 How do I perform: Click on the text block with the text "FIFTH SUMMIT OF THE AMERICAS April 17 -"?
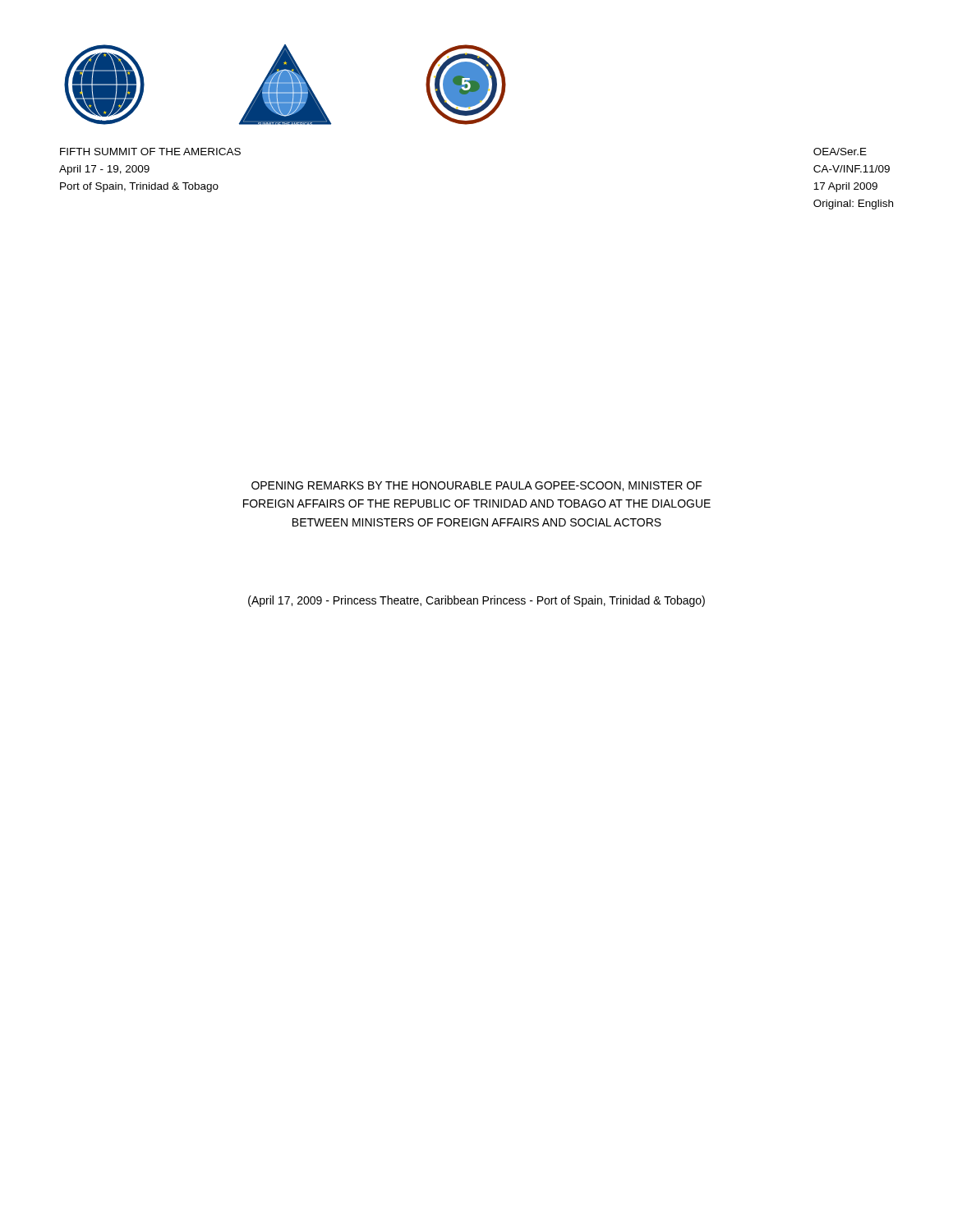150,169
